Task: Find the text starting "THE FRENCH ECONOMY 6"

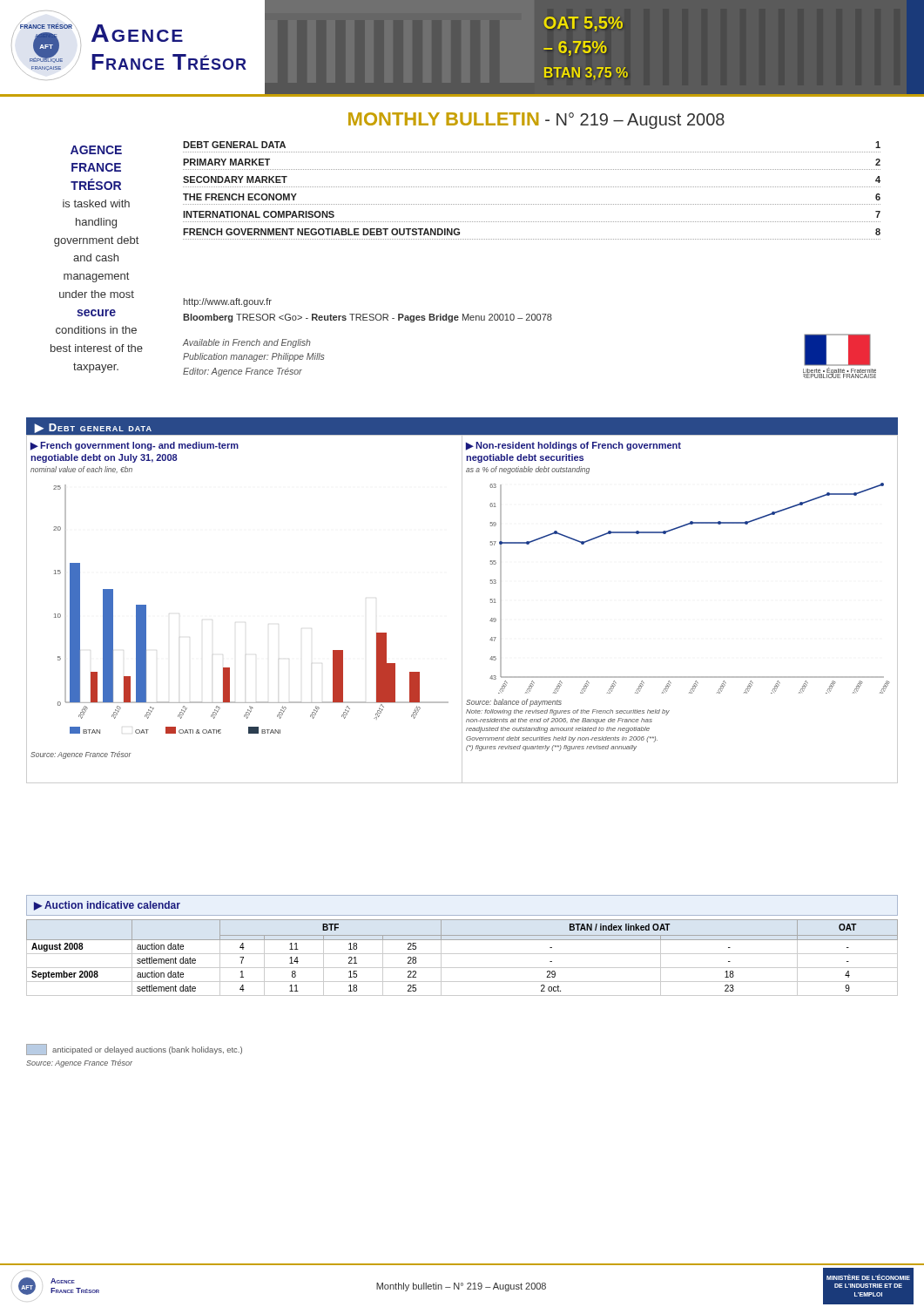Action: [x=532, y=197]
